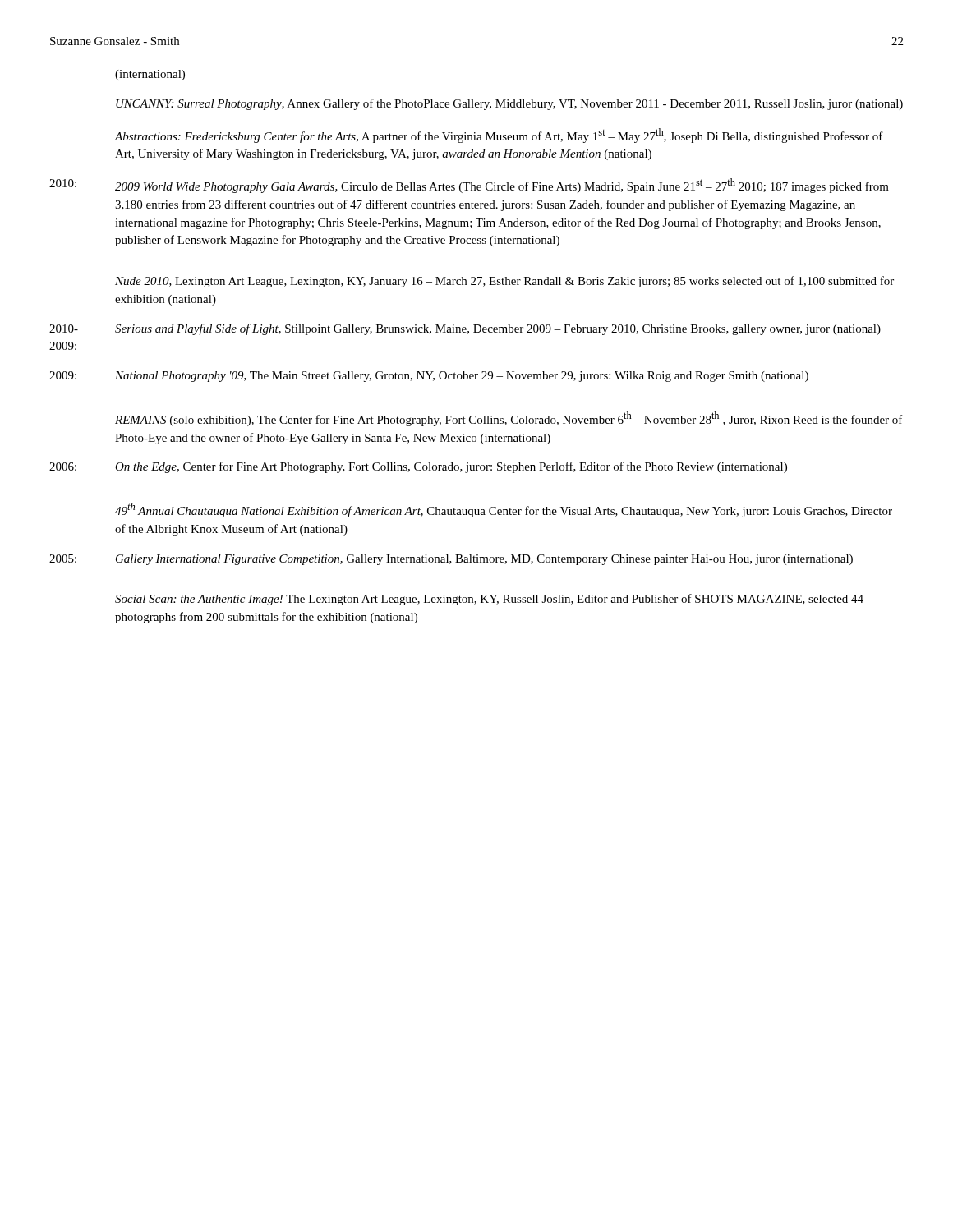
Task: Select the region starting "Nude 2010, Lexington Art League, Lexington, KY, January"
Action: pyautogui.click(x=509, y=291)
